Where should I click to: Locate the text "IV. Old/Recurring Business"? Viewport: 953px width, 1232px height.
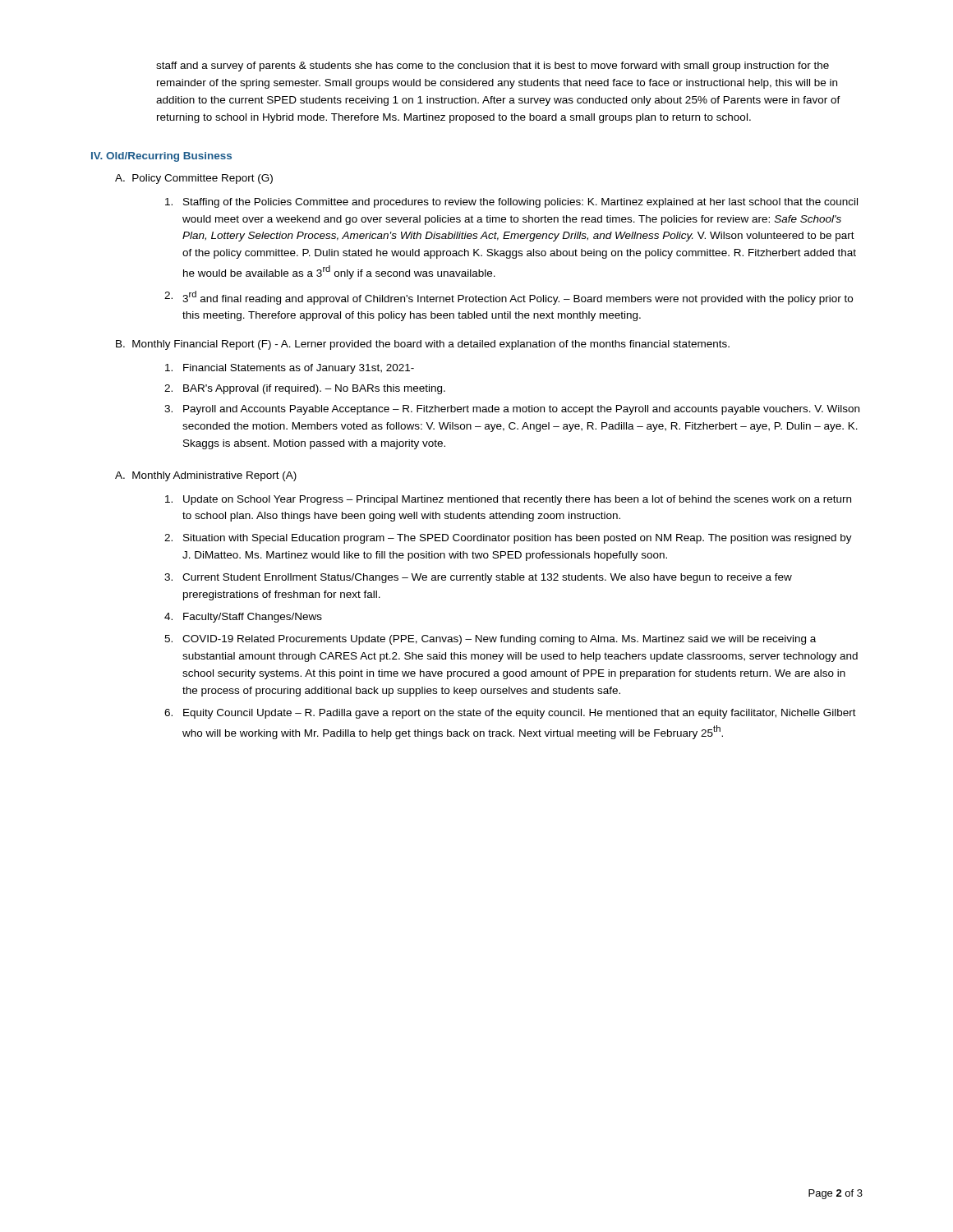pos(161,155)
